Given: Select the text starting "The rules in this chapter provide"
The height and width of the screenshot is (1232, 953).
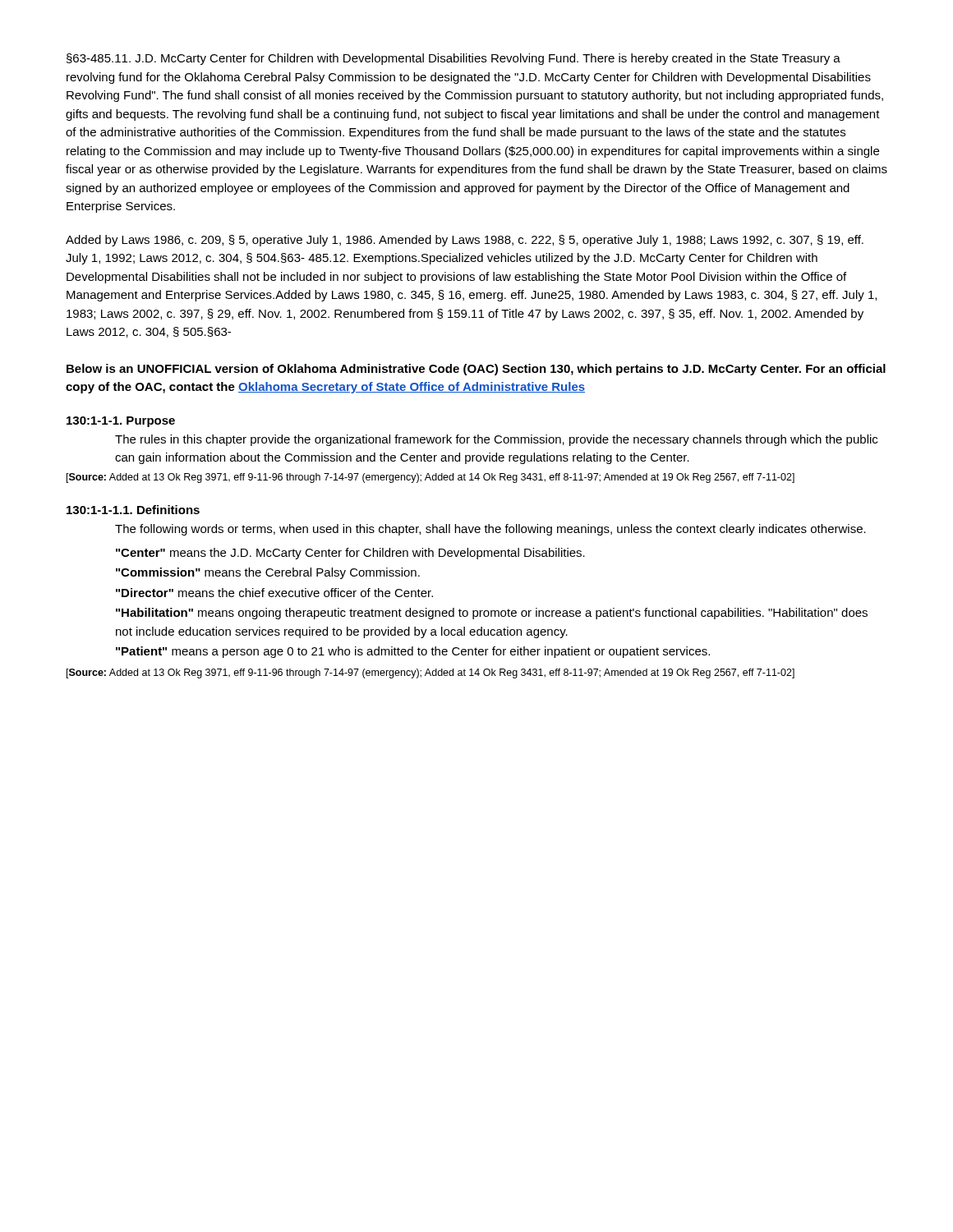Looking at the screenshot, I should [x=497, y=448].
